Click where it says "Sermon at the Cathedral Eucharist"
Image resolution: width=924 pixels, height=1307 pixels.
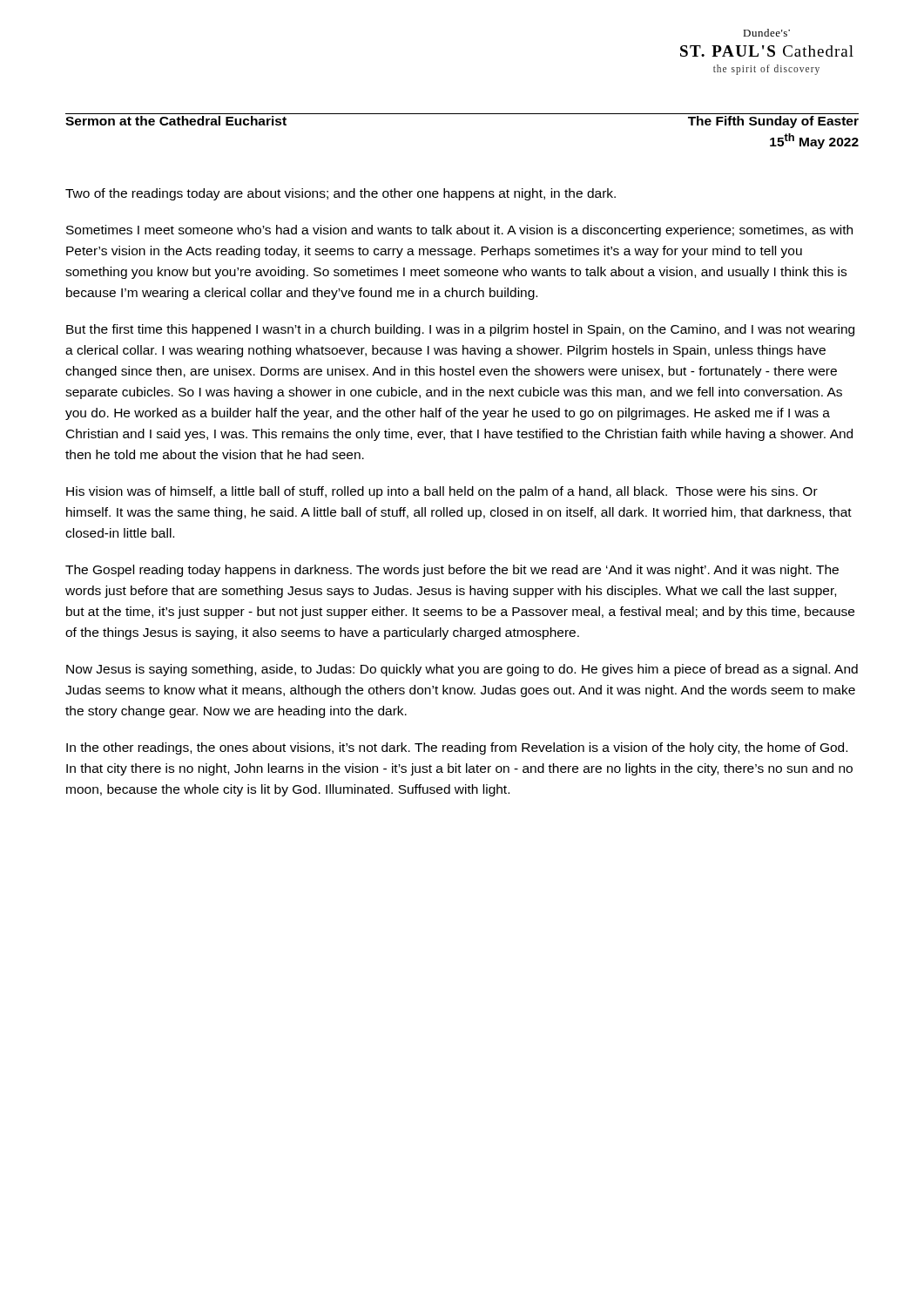point(176,121)
